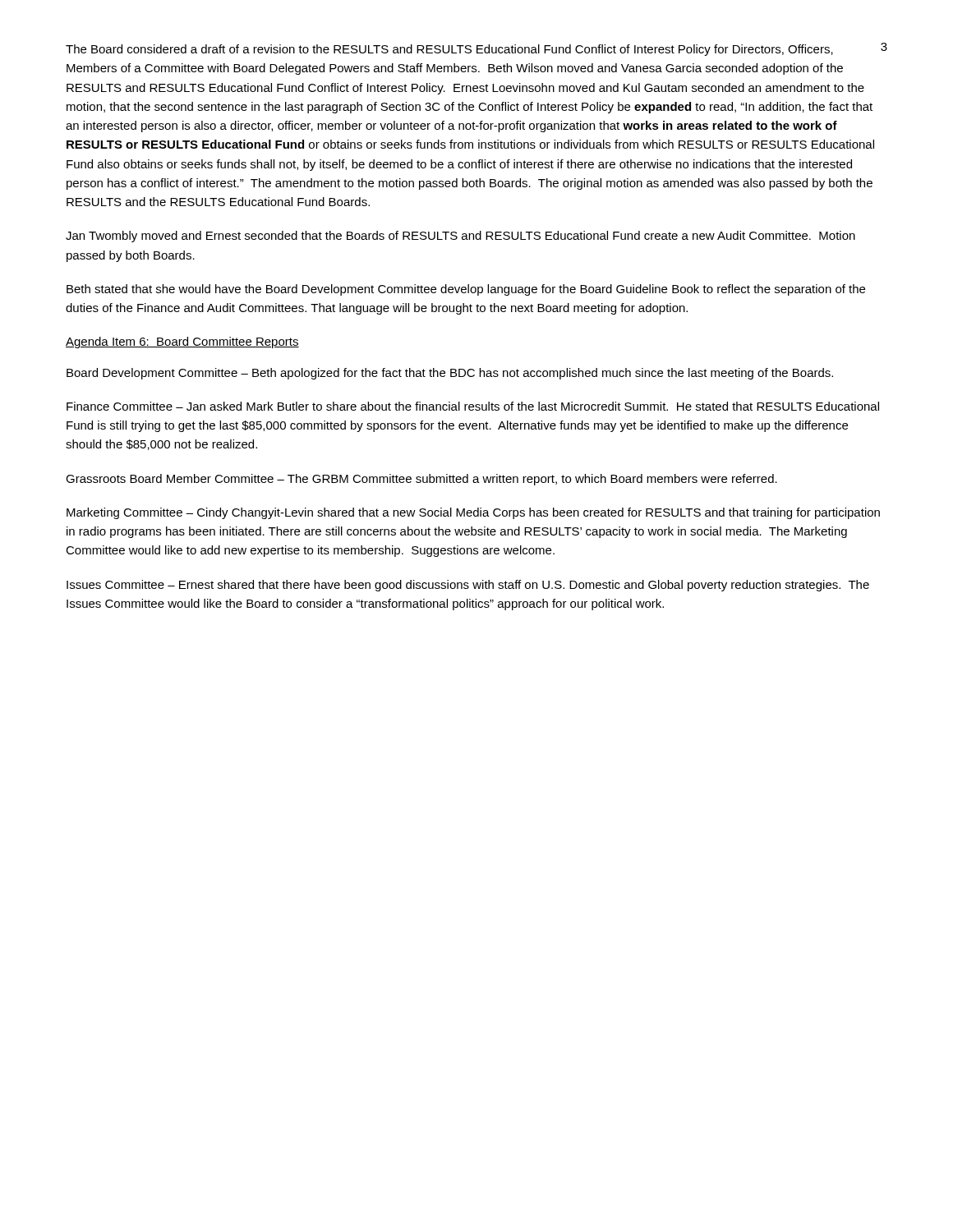Select the text block with the text "Grassroots Board Member Committee"
The width and height of the screenshot is (953, 1232).
[x=422, y=478]
